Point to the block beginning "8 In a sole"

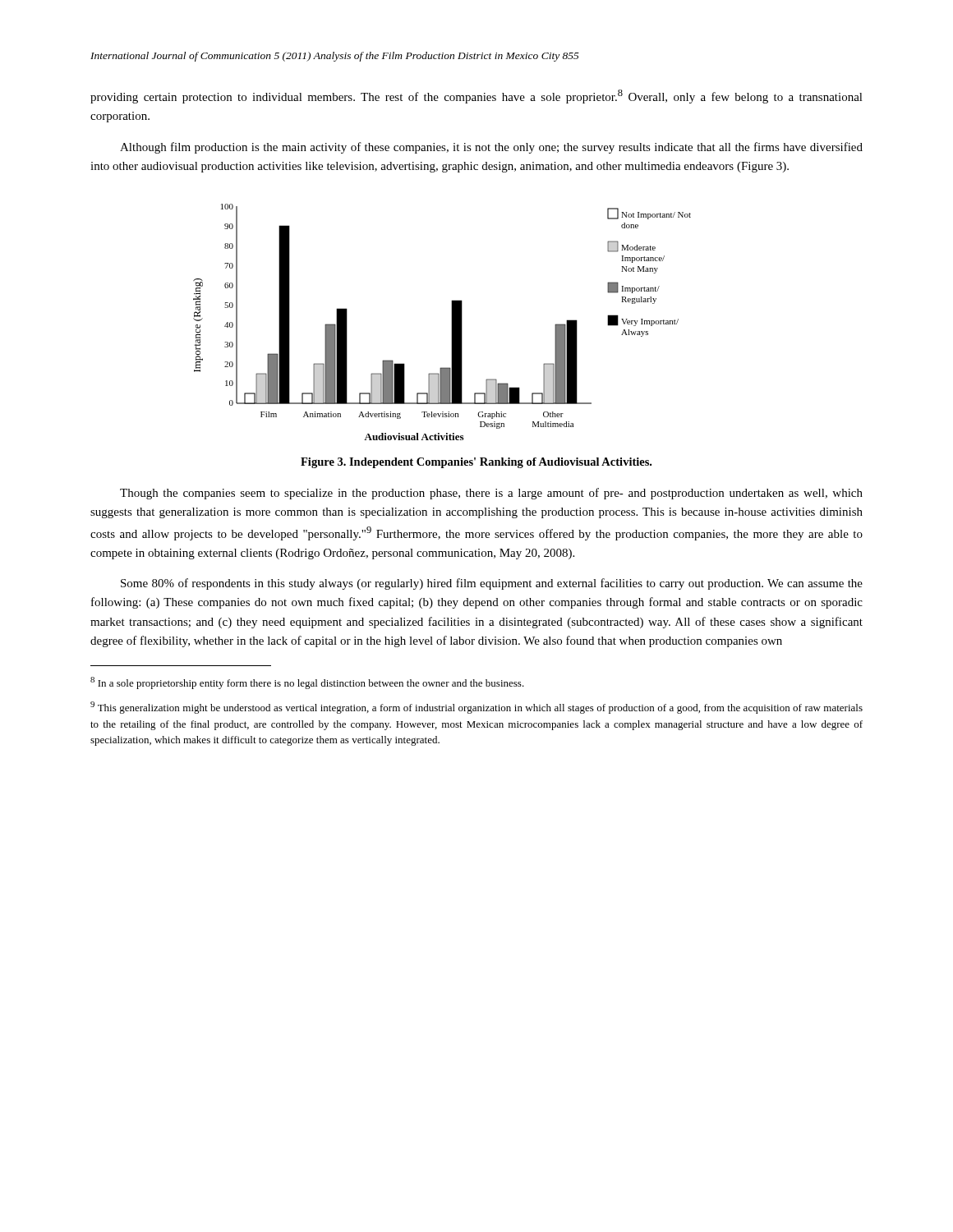tap(476, 682)
